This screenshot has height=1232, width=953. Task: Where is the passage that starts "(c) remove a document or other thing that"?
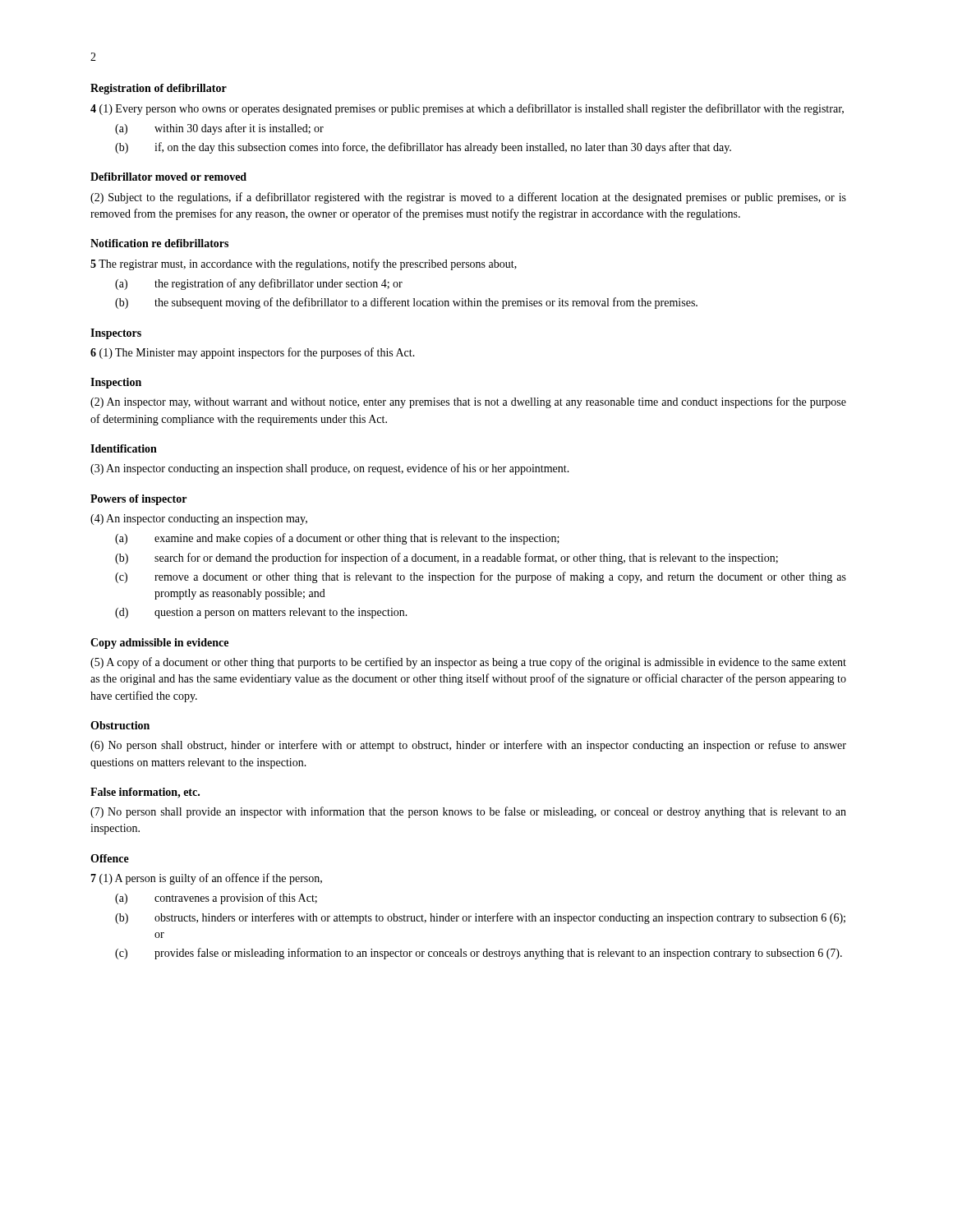point(468,586)
